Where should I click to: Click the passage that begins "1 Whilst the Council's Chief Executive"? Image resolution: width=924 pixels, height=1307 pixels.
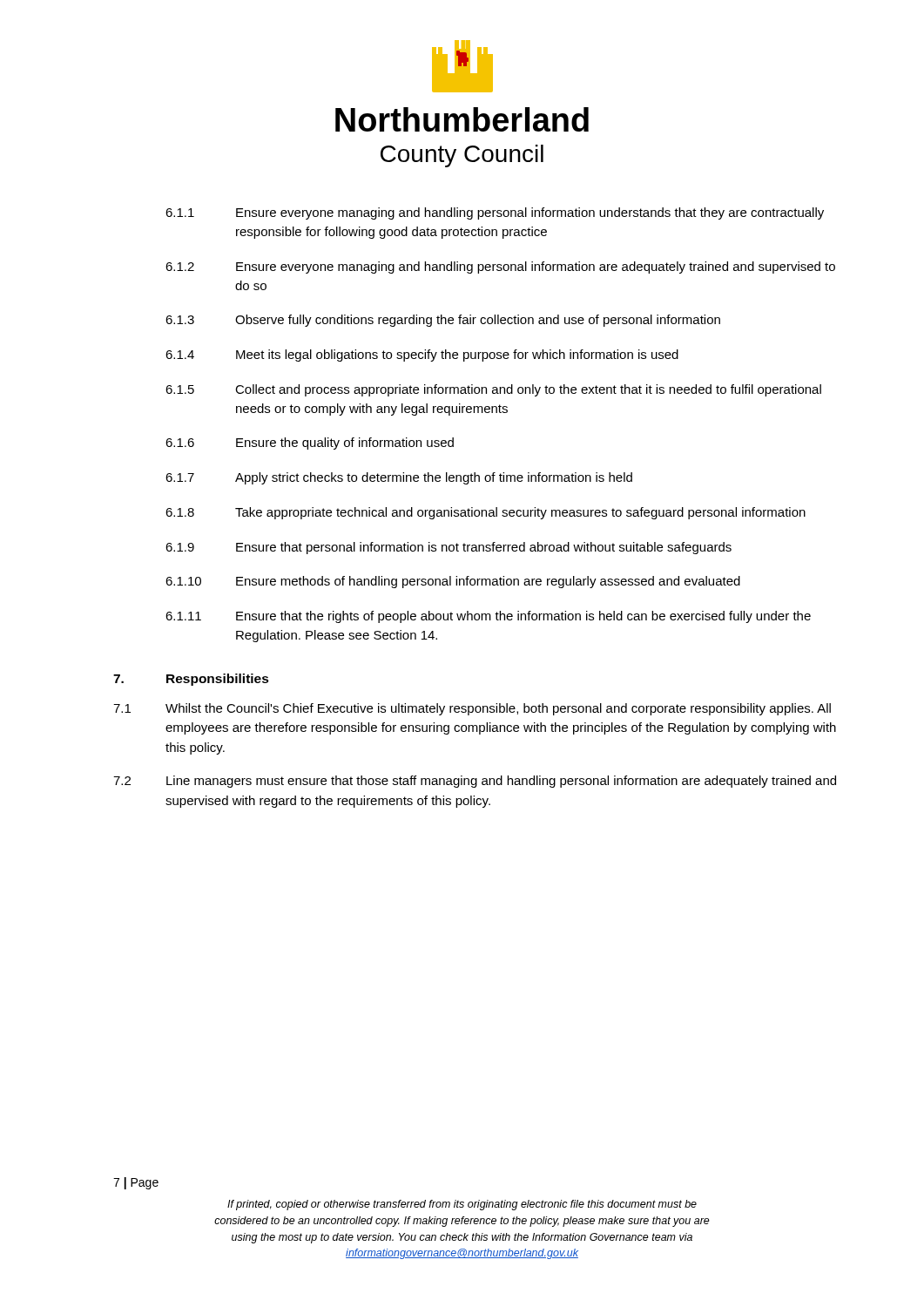coord(479,728)
